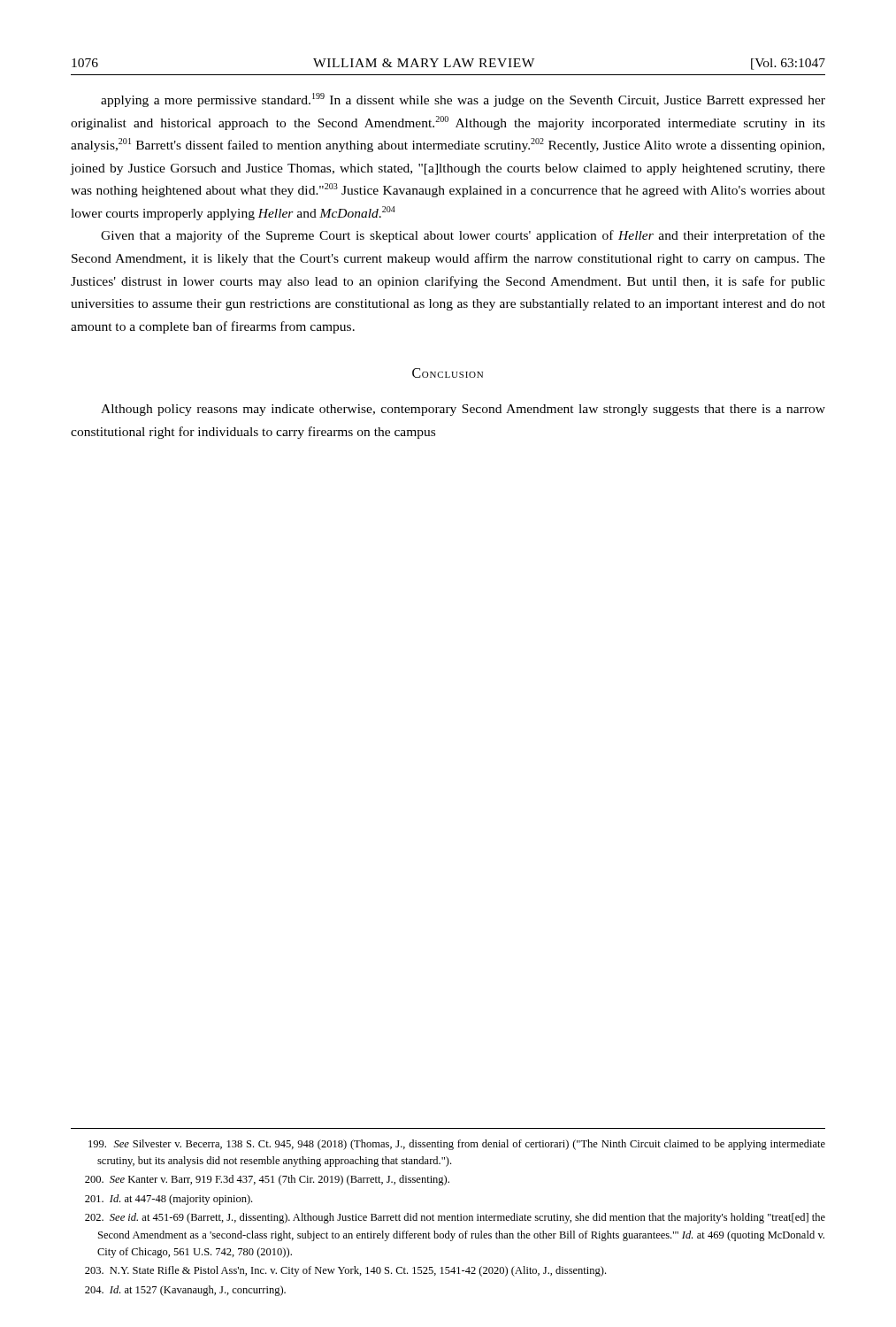Locate the block of text that opens with "Given that a majority of the"
This screenshot has height=1327, width=896.
coord(448,281)
